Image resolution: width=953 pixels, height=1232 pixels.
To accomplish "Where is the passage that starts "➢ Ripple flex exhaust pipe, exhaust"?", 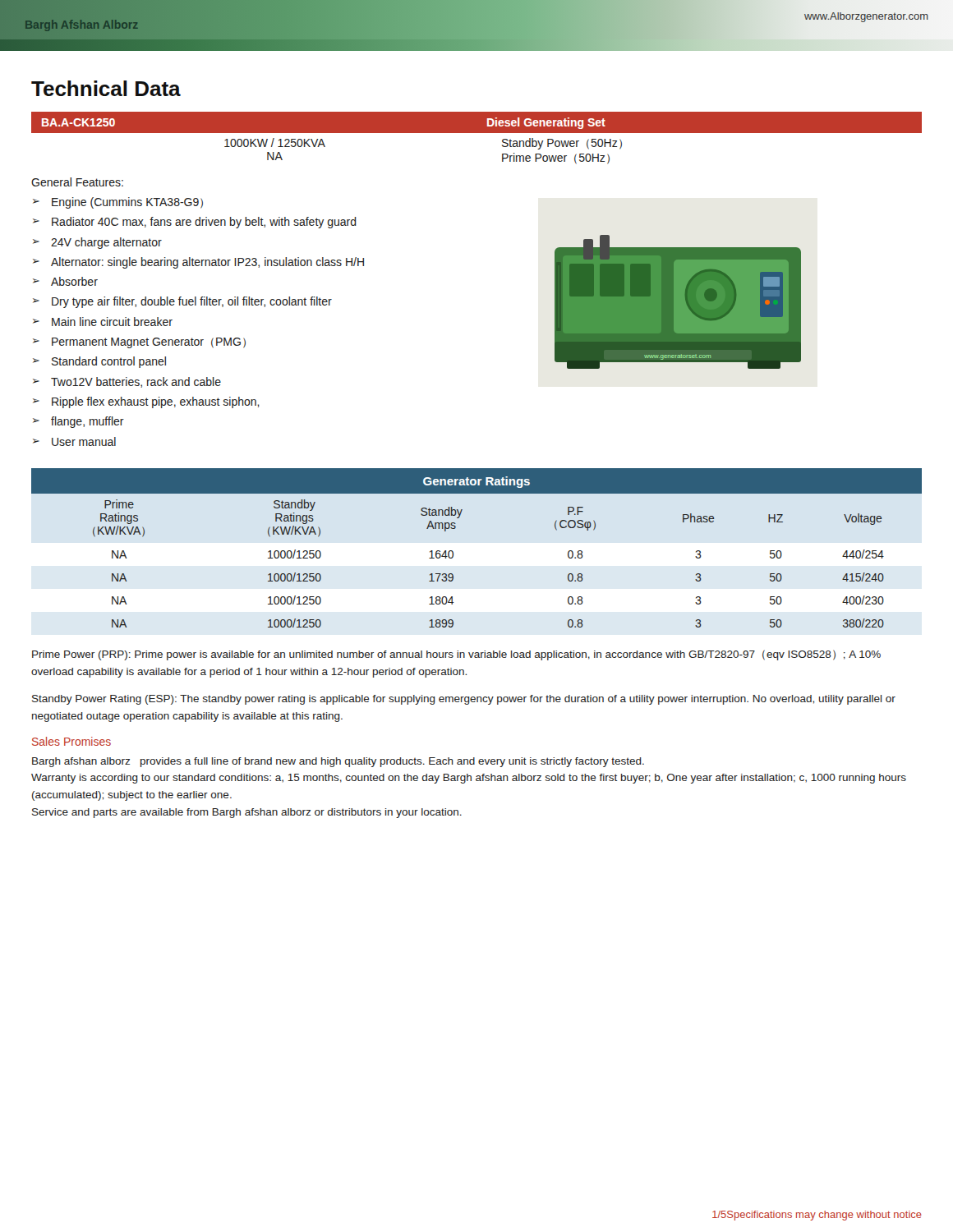I will pyautogui.click(x=228, y=402).
